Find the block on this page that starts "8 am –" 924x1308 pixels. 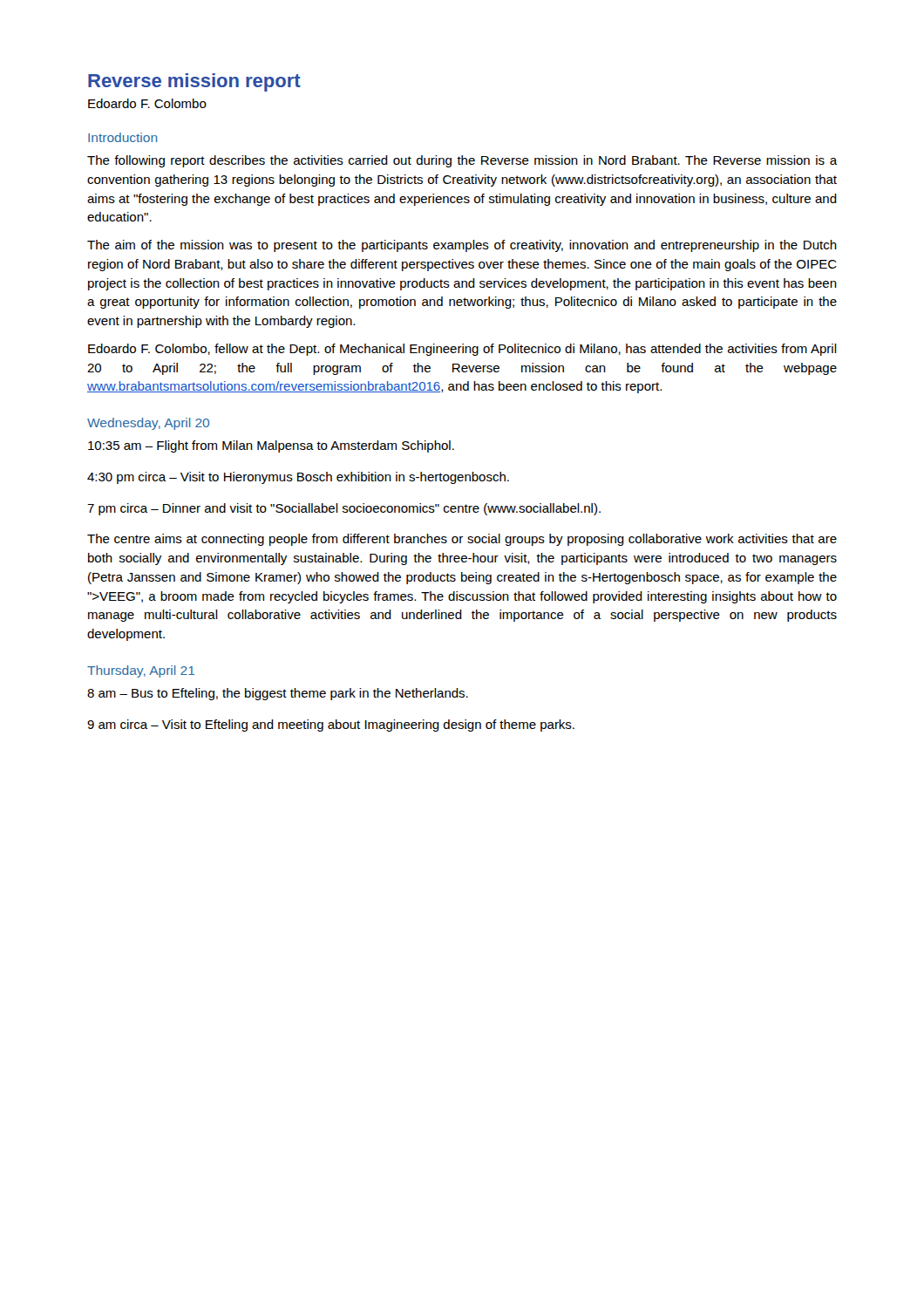click(462, 693)
